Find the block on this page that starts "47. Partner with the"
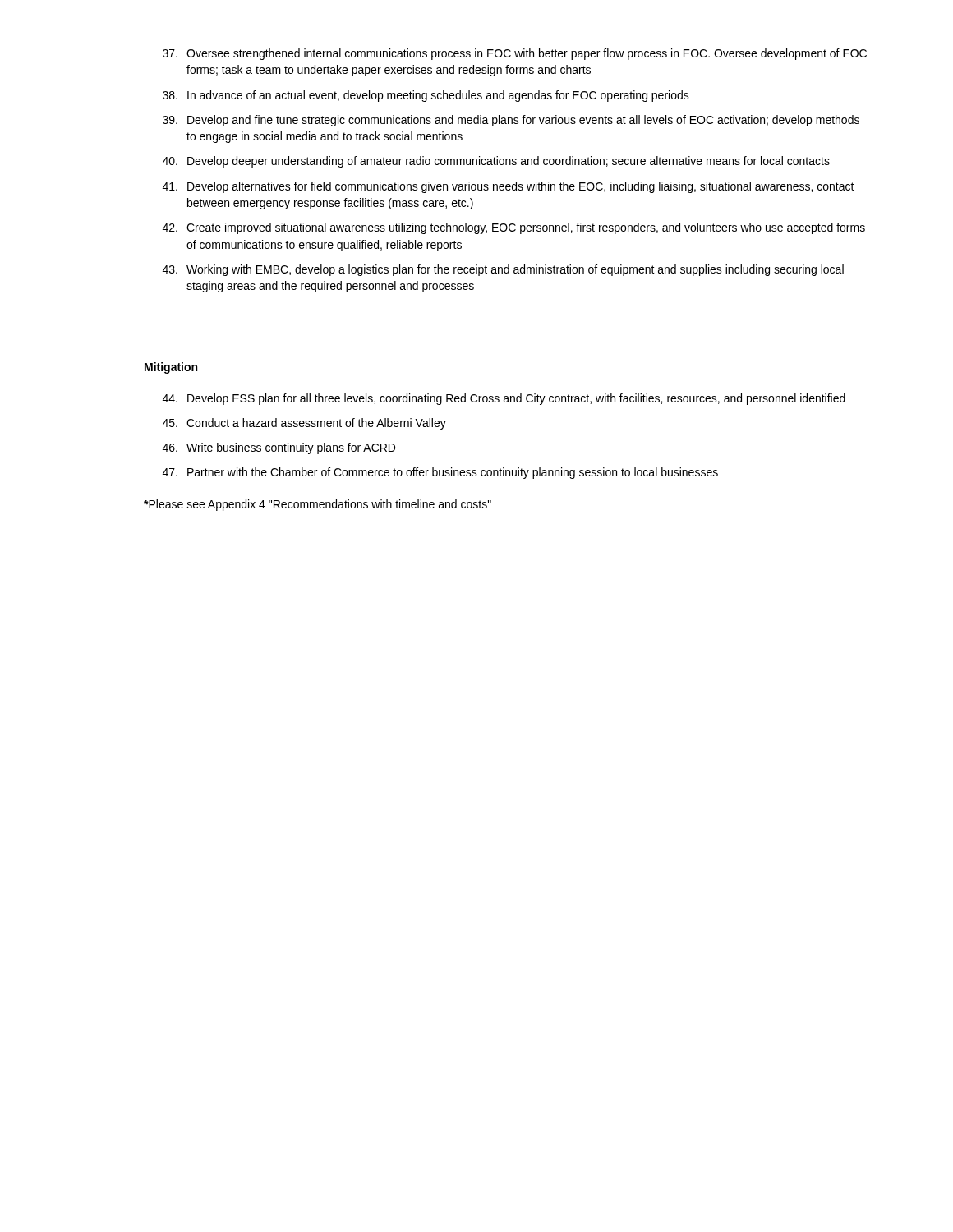Screen dimensions: 1232x953 tap(507, 473)
